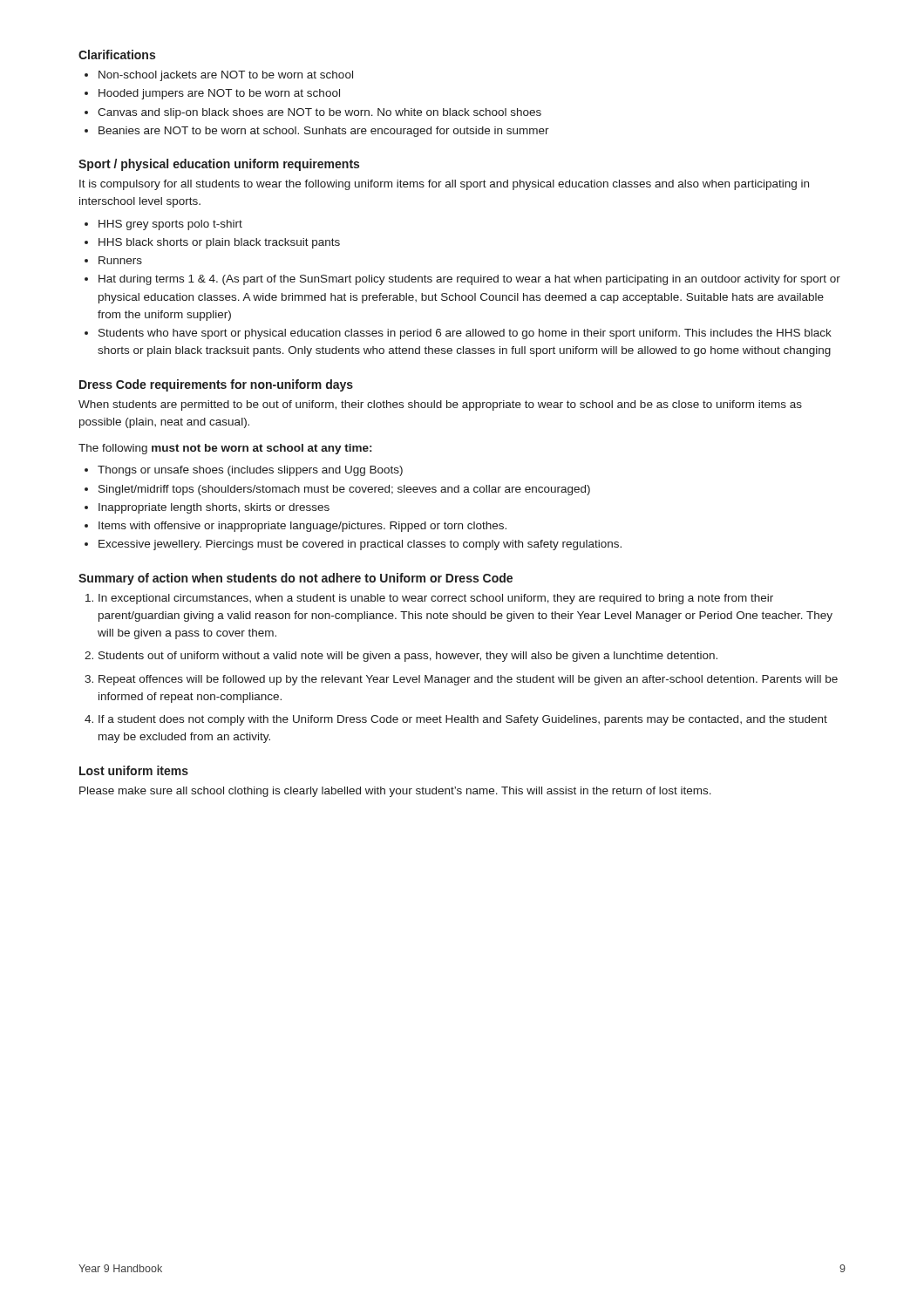Screen dimensions: 1308x924
Task: Where is the passage that starts "Students out of uniform"?
Action: point(408,656)
